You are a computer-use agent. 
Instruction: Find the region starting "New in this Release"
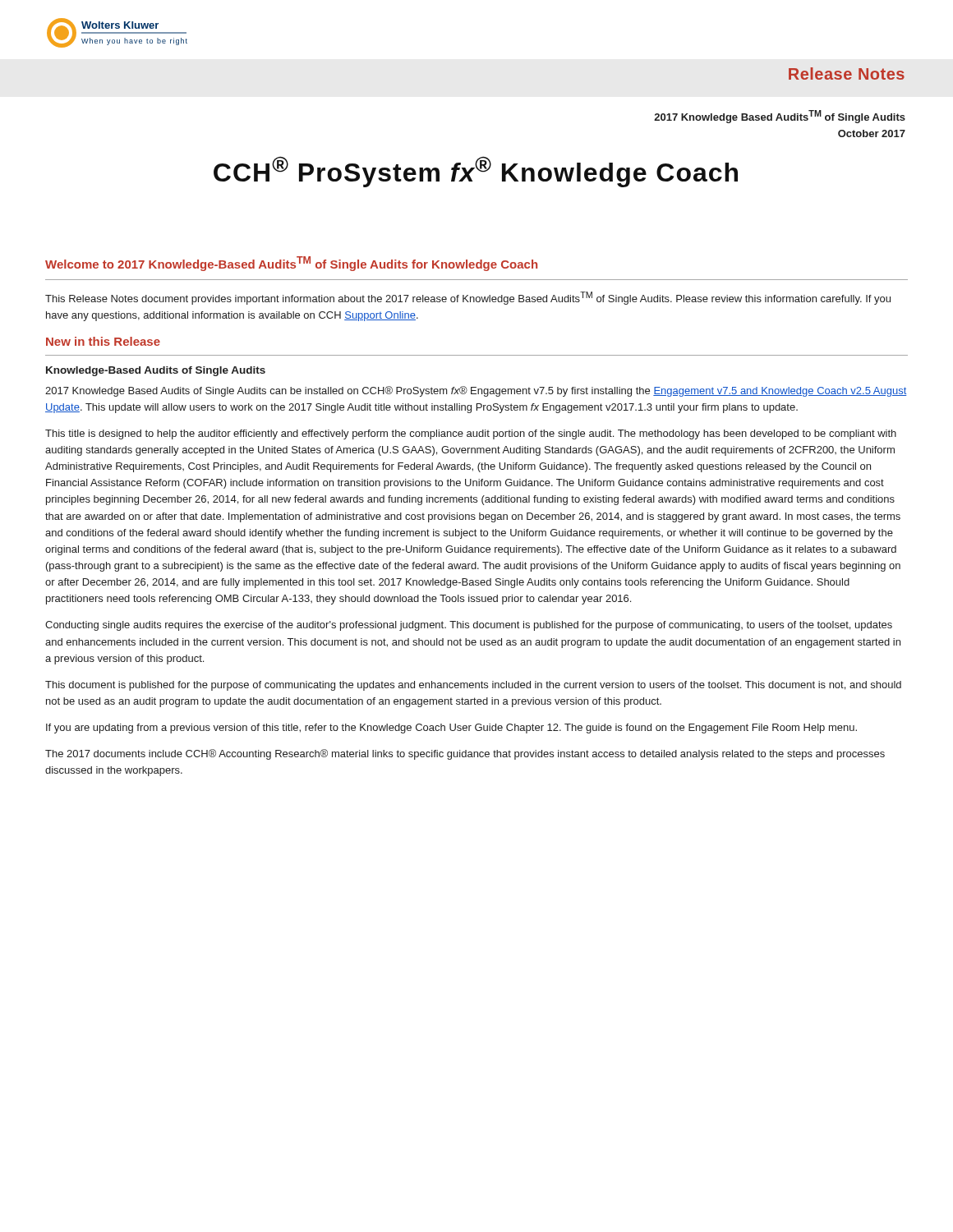pyautogui.click(x=103, y=341)
